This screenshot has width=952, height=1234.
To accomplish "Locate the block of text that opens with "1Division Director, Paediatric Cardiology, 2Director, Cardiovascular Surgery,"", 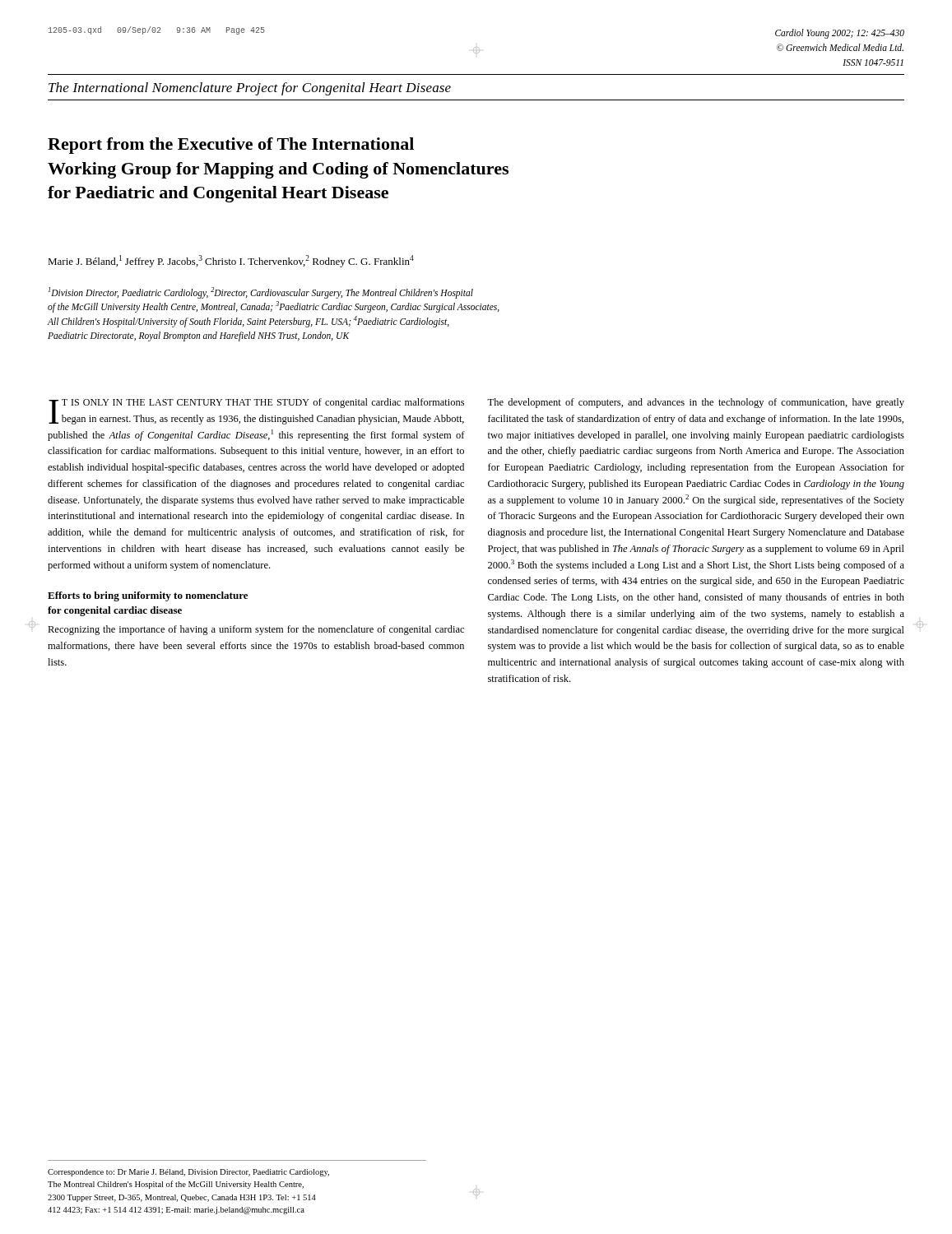I will click(274, 313).
